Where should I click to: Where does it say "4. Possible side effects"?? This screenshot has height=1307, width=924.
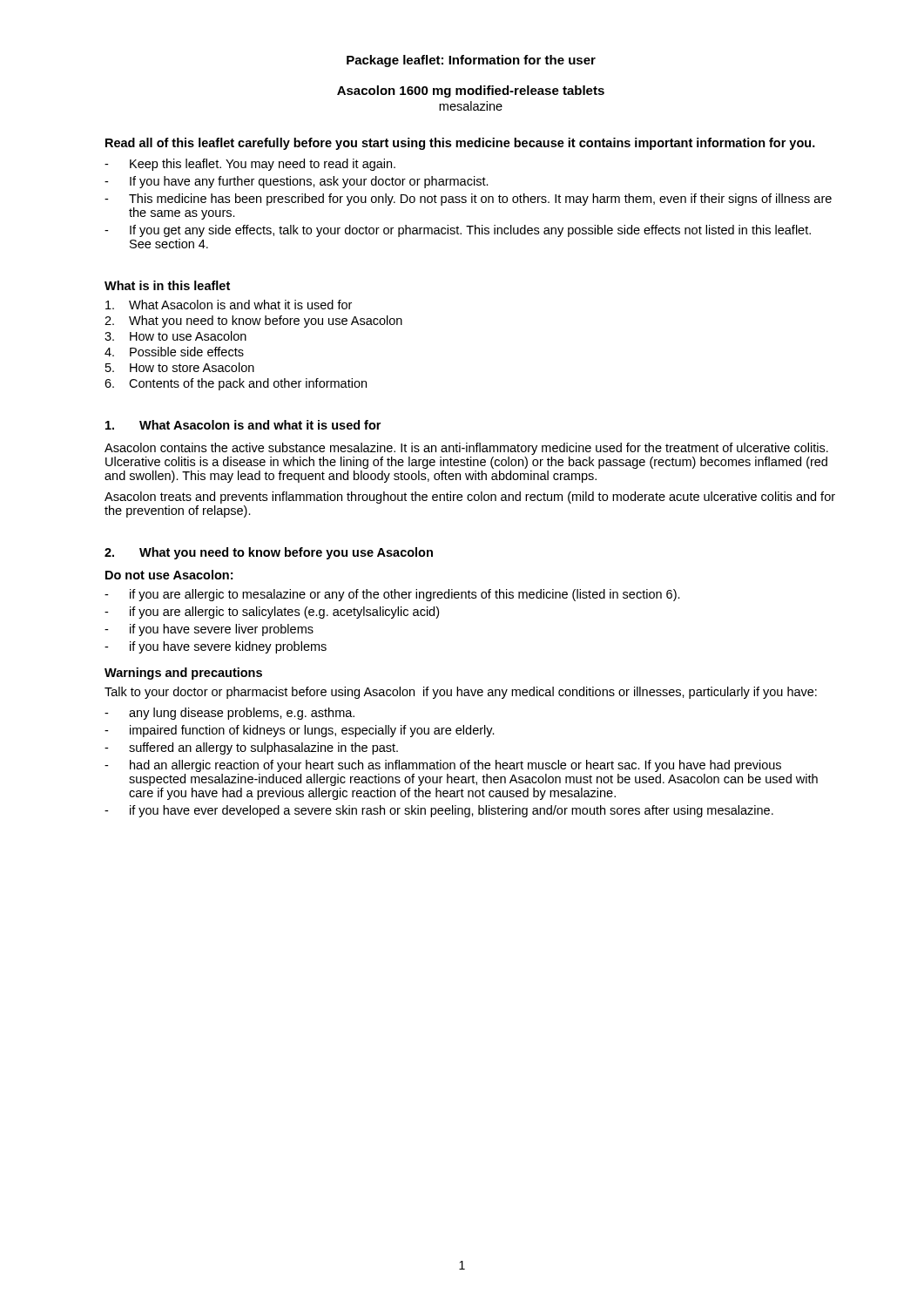click(x=174, y=352)
